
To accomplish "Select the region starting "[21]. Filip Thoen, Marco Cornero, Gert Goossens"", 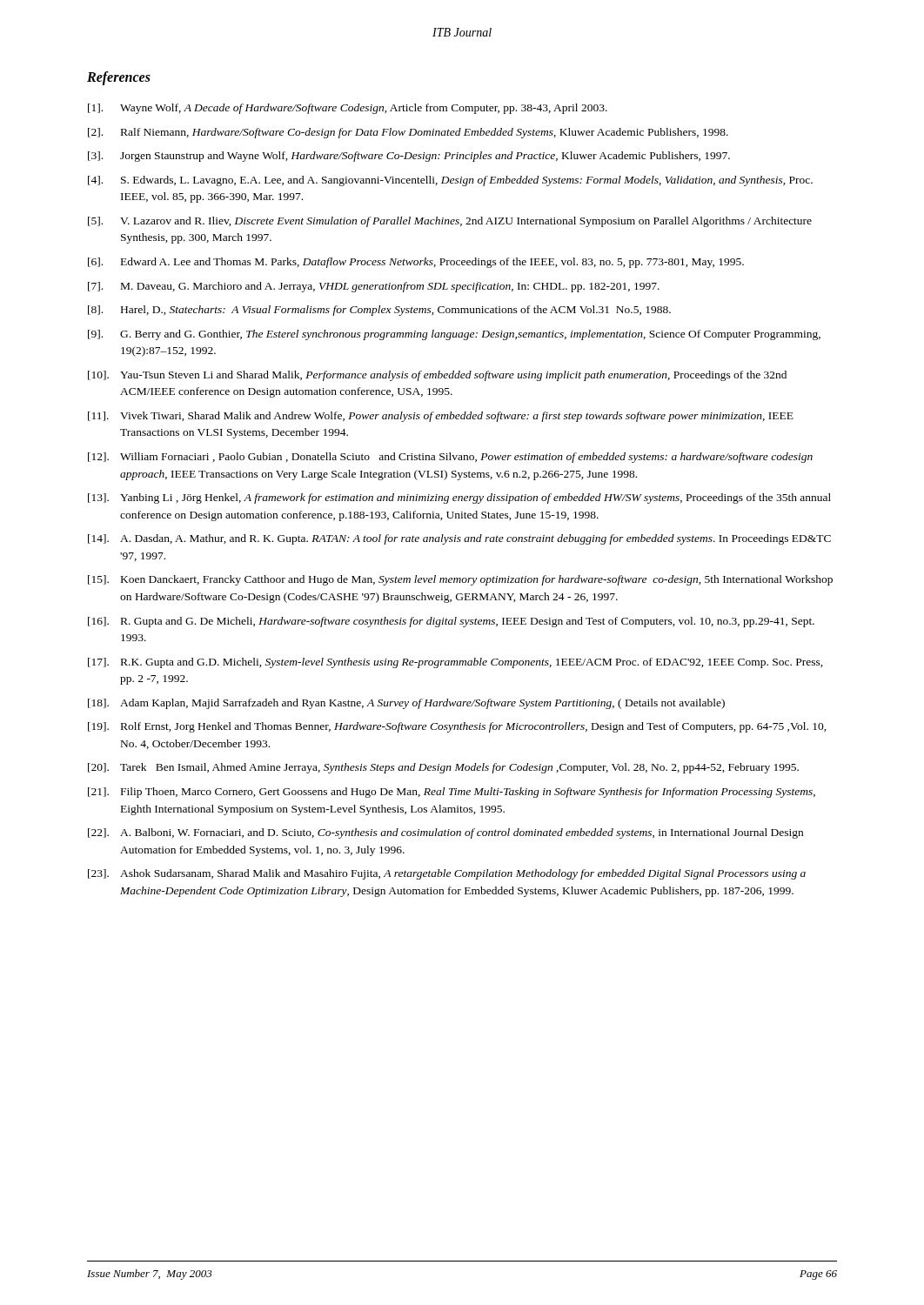I will click(x=462, y=800).
